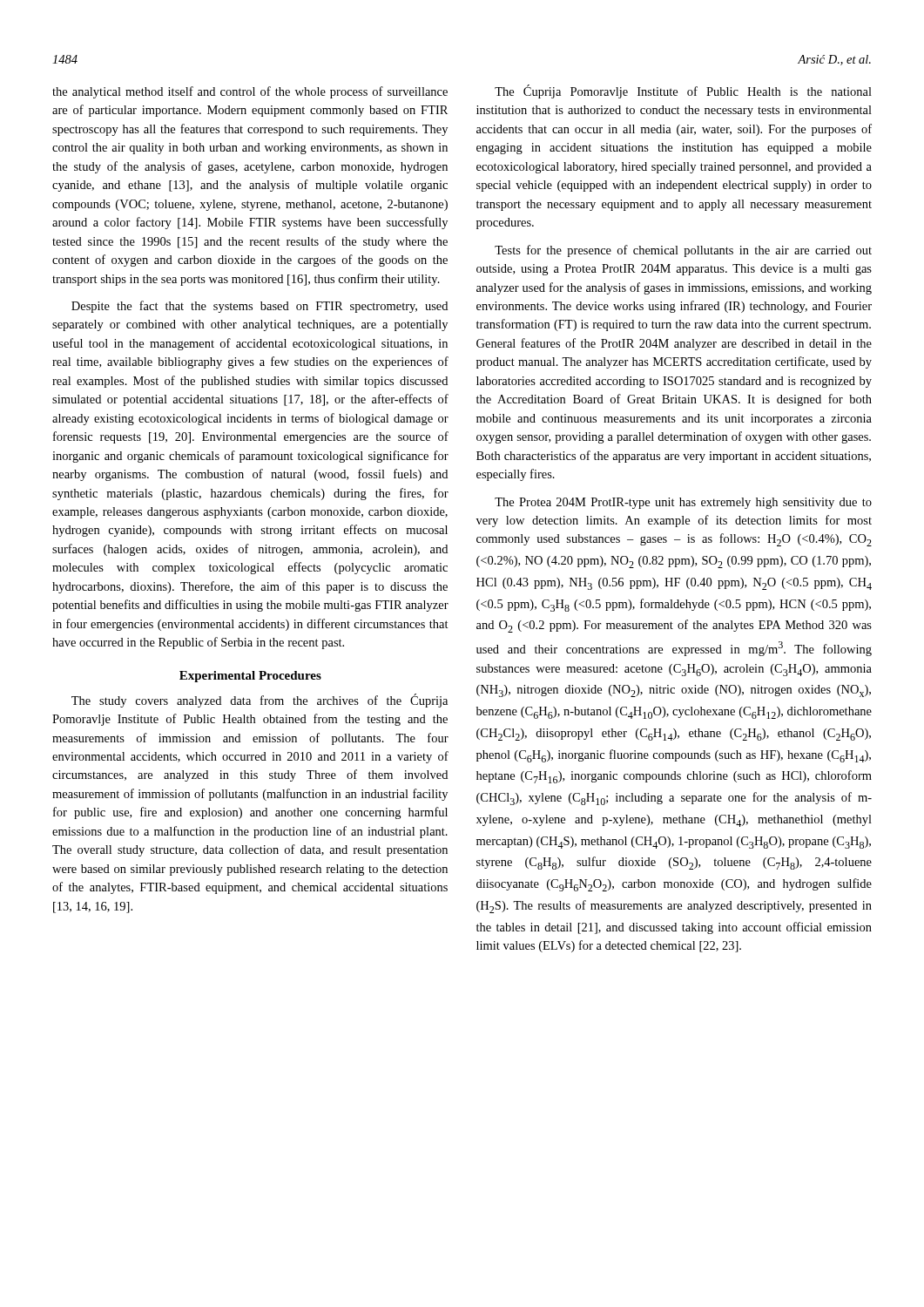Find the text block containing "Despite the fact that the"

[x=250, y=475]
